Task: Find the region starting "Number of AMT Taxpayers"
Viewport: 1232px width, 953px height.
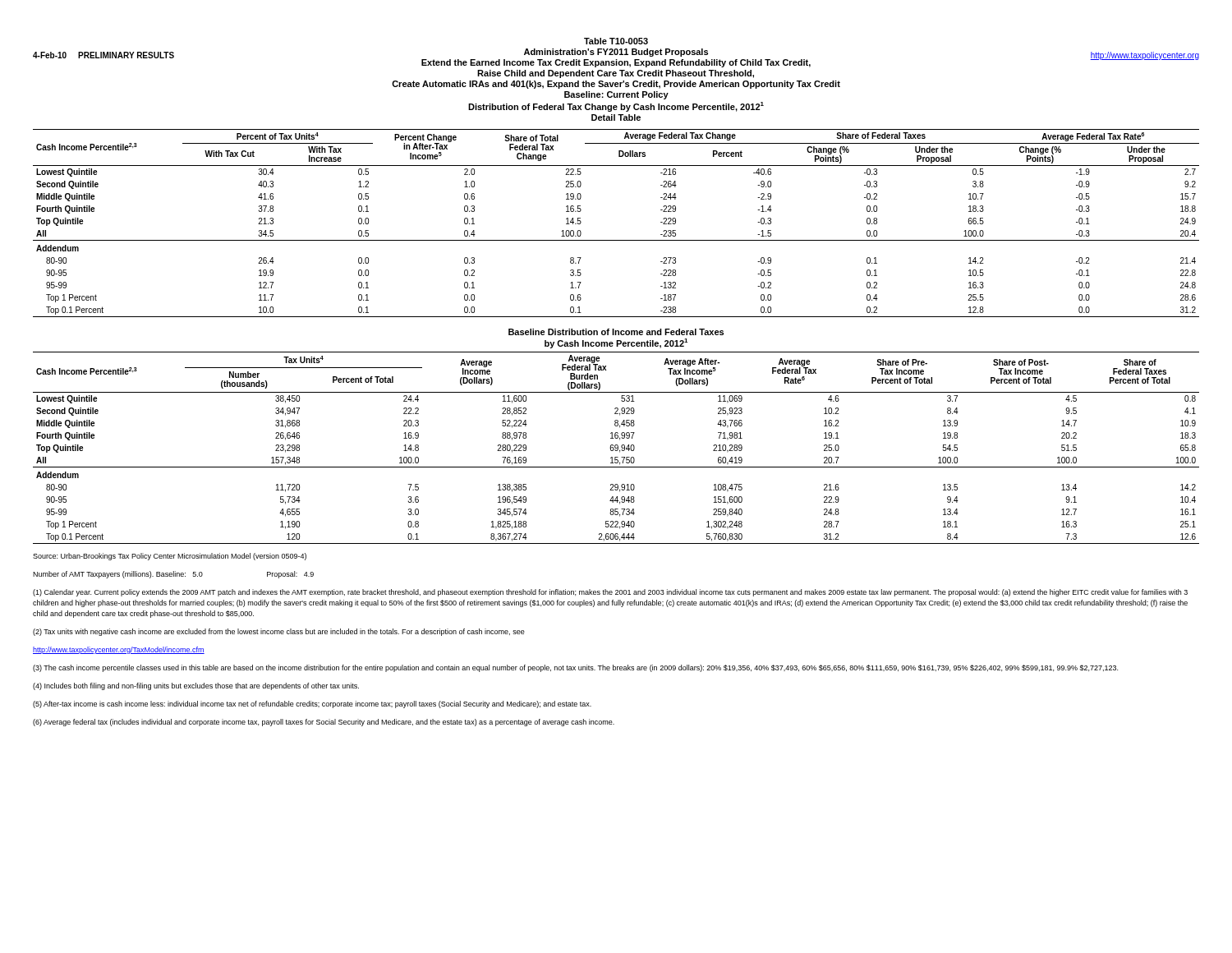Action: (173, 575)
